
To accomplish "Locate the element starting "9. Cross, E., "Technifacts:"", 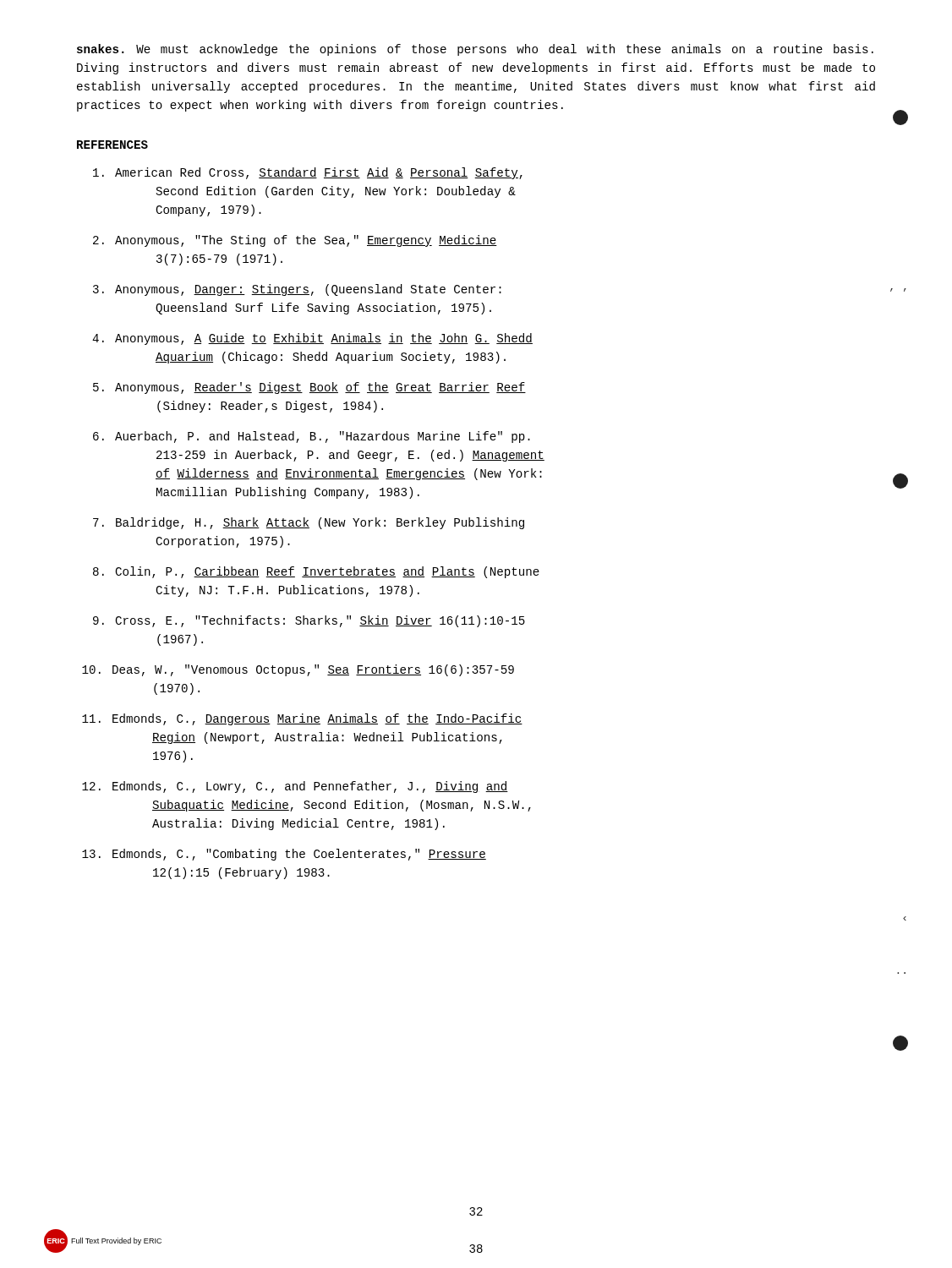I will coord(476,631).
